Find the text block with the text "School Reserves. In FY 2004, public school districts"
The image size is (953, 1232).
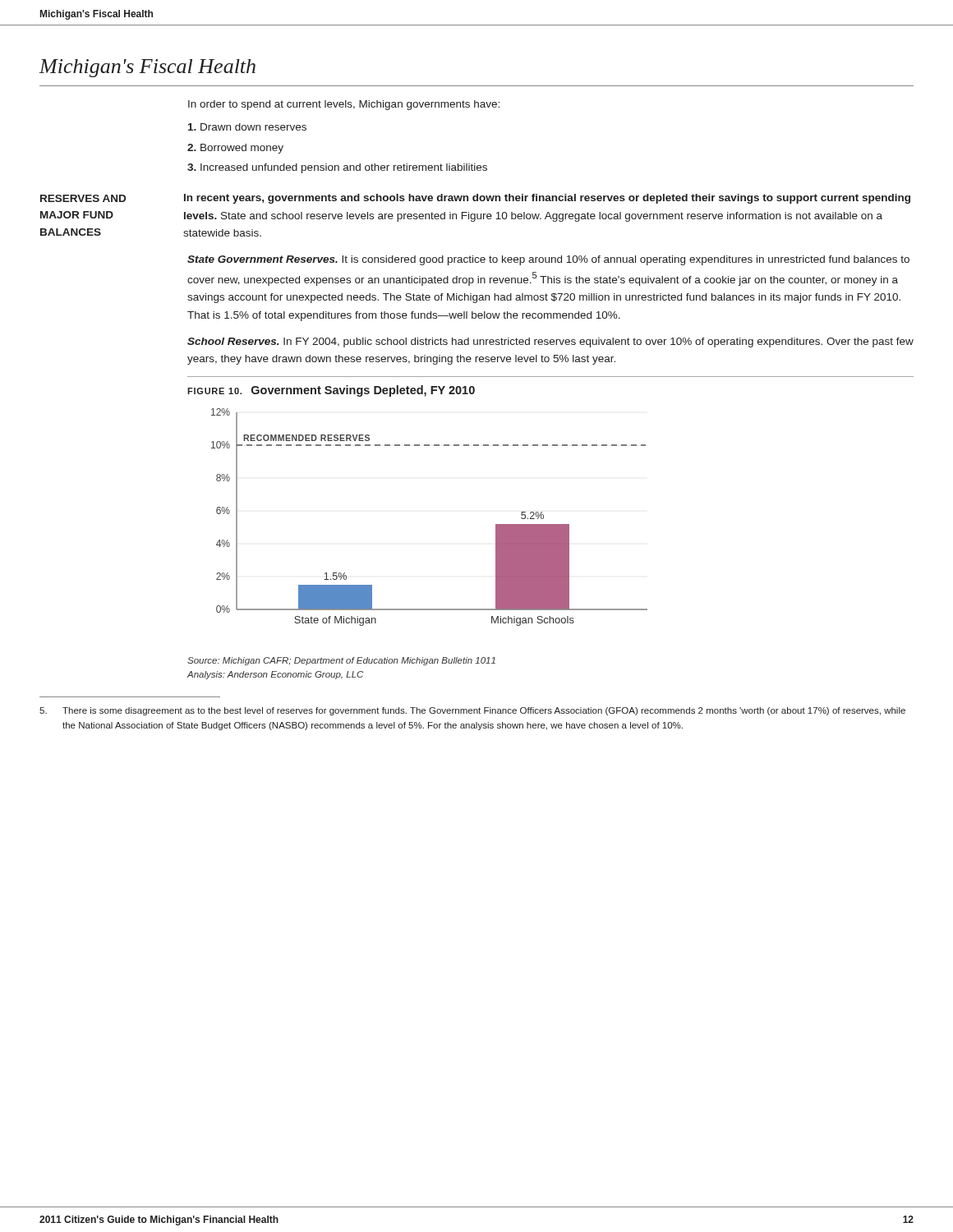pyautogui.click(x=550, y=350)
